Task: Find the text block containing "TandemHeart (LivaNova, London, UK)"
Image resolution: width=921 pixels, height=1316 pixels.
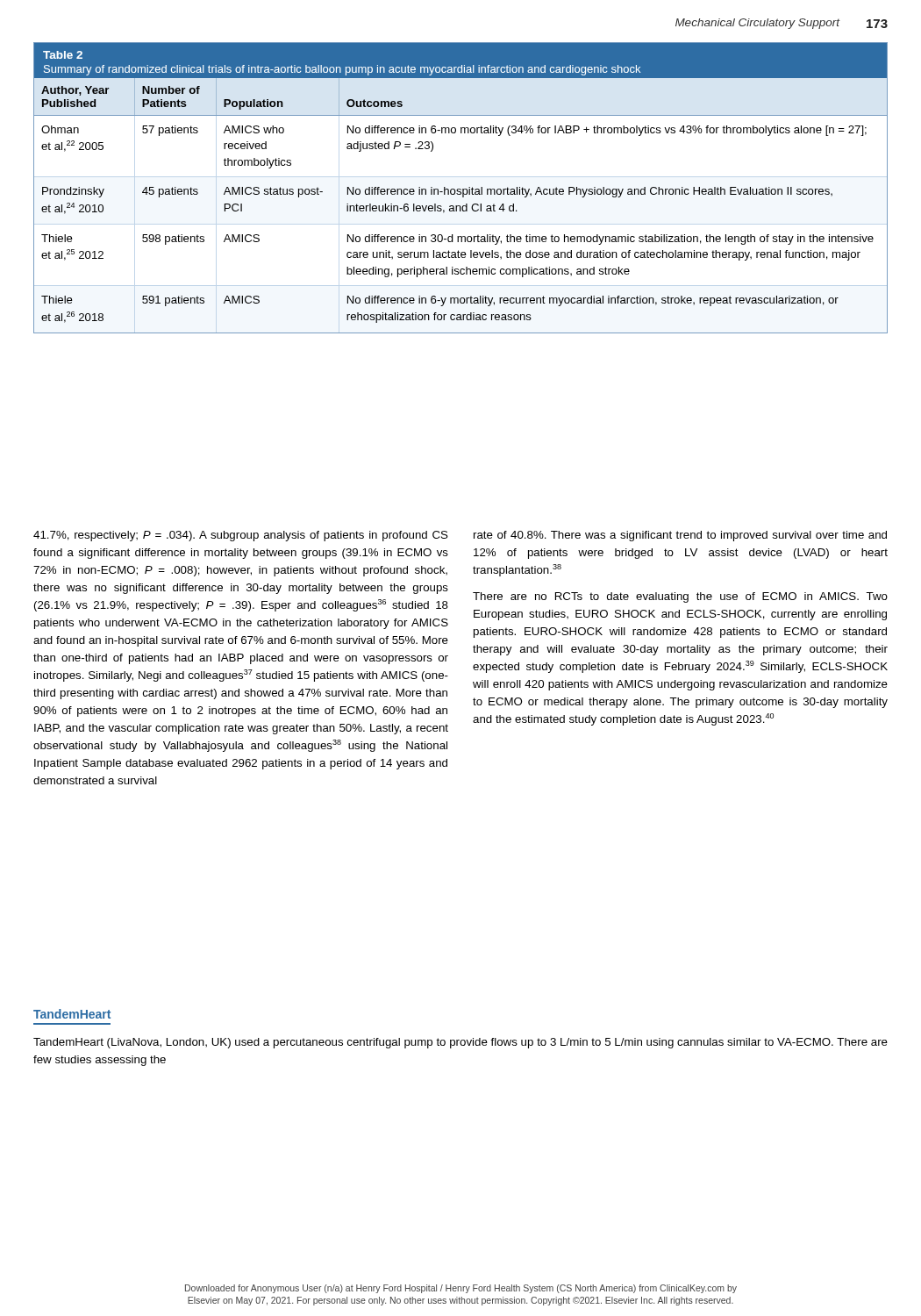Action: [x=460, y=1051]
